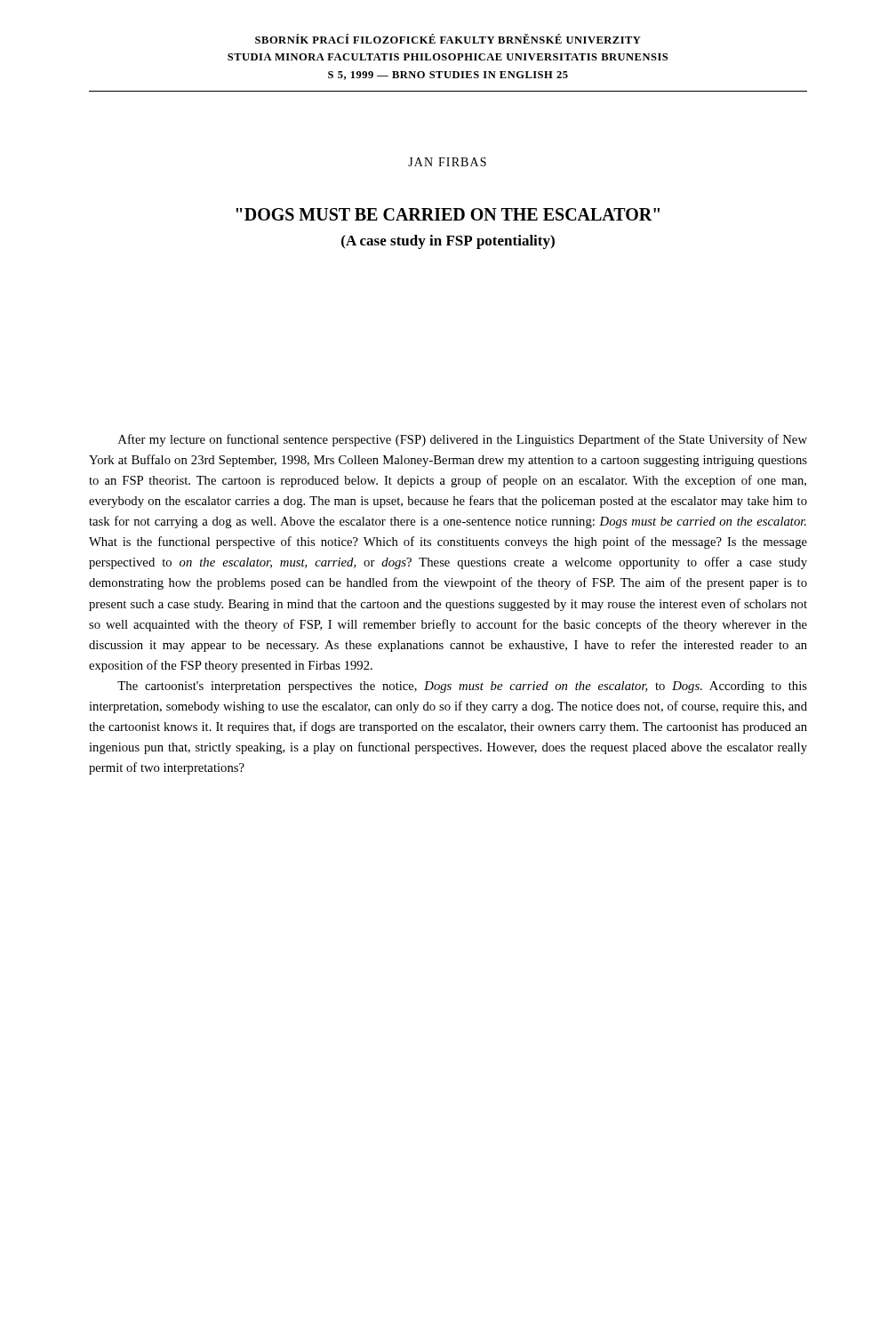Find "JAN FIRBAS" on this page
Image resolution: width=896 pixels, height=1334 pixels.
[448, 162]
